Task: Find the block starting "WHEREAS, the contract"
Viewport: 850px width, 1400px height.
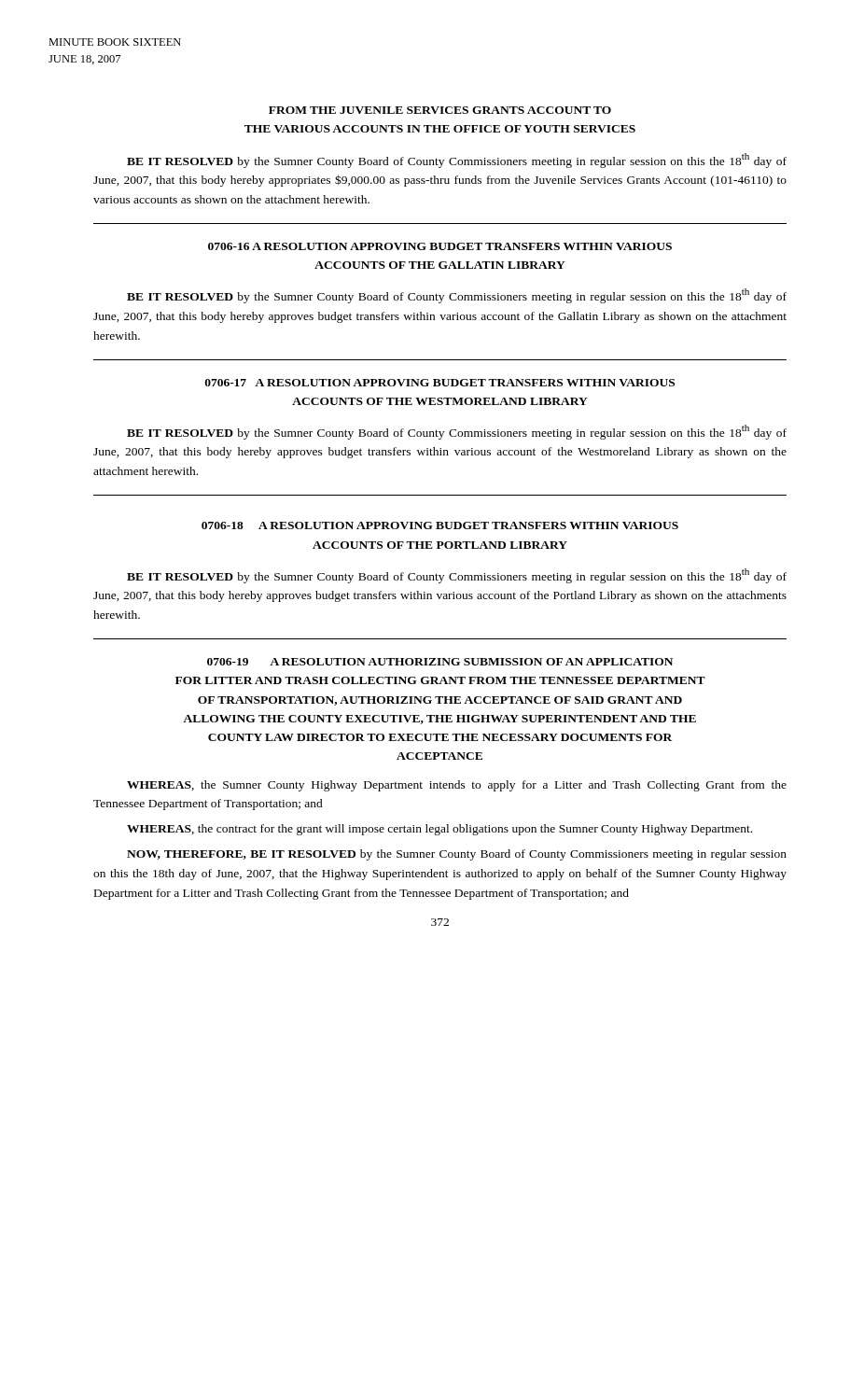Action: pyautogui.click(x=440, y=829)
